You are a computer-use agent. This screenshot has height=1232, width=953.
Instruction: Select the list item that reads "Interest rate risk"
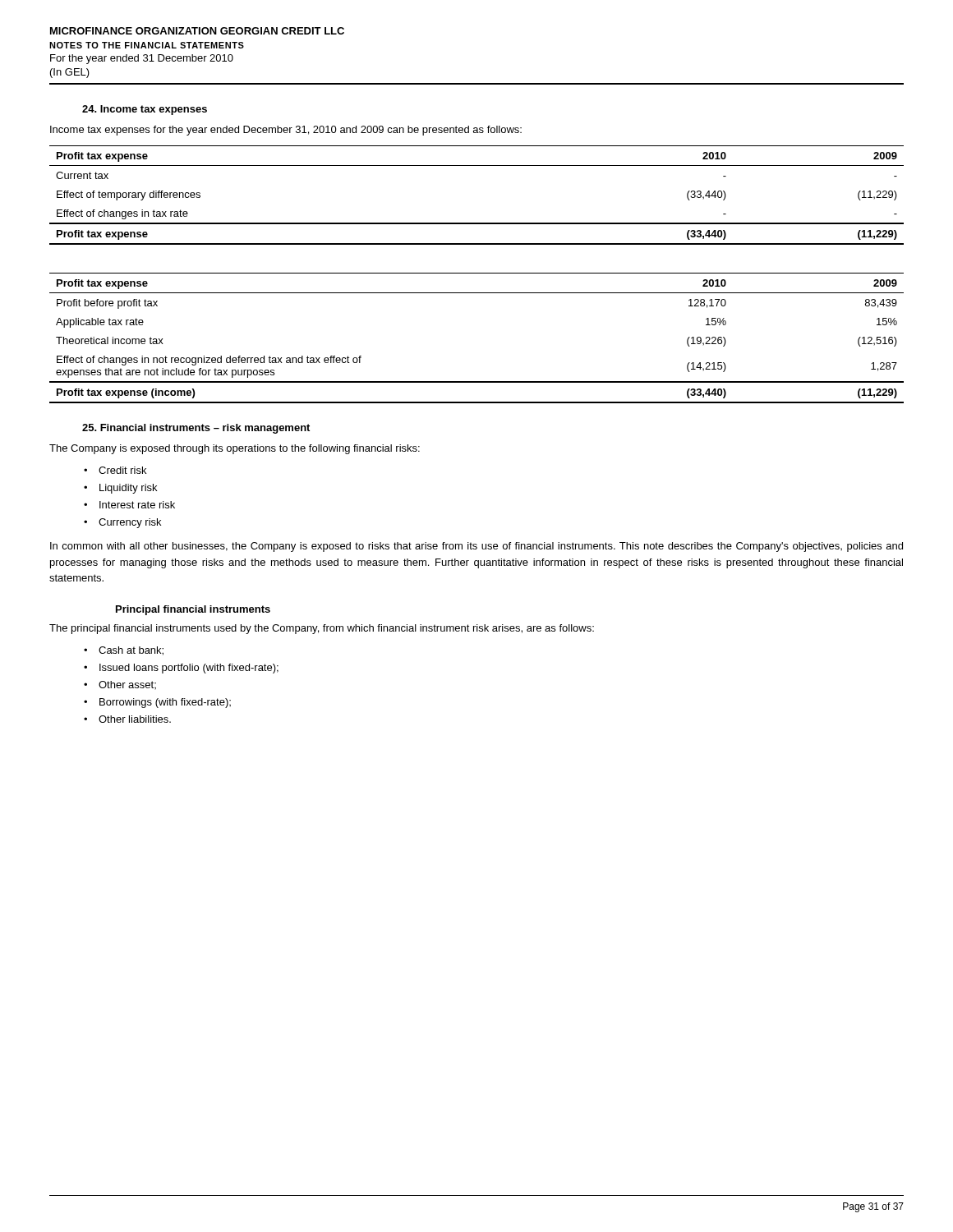click(137, 505)
